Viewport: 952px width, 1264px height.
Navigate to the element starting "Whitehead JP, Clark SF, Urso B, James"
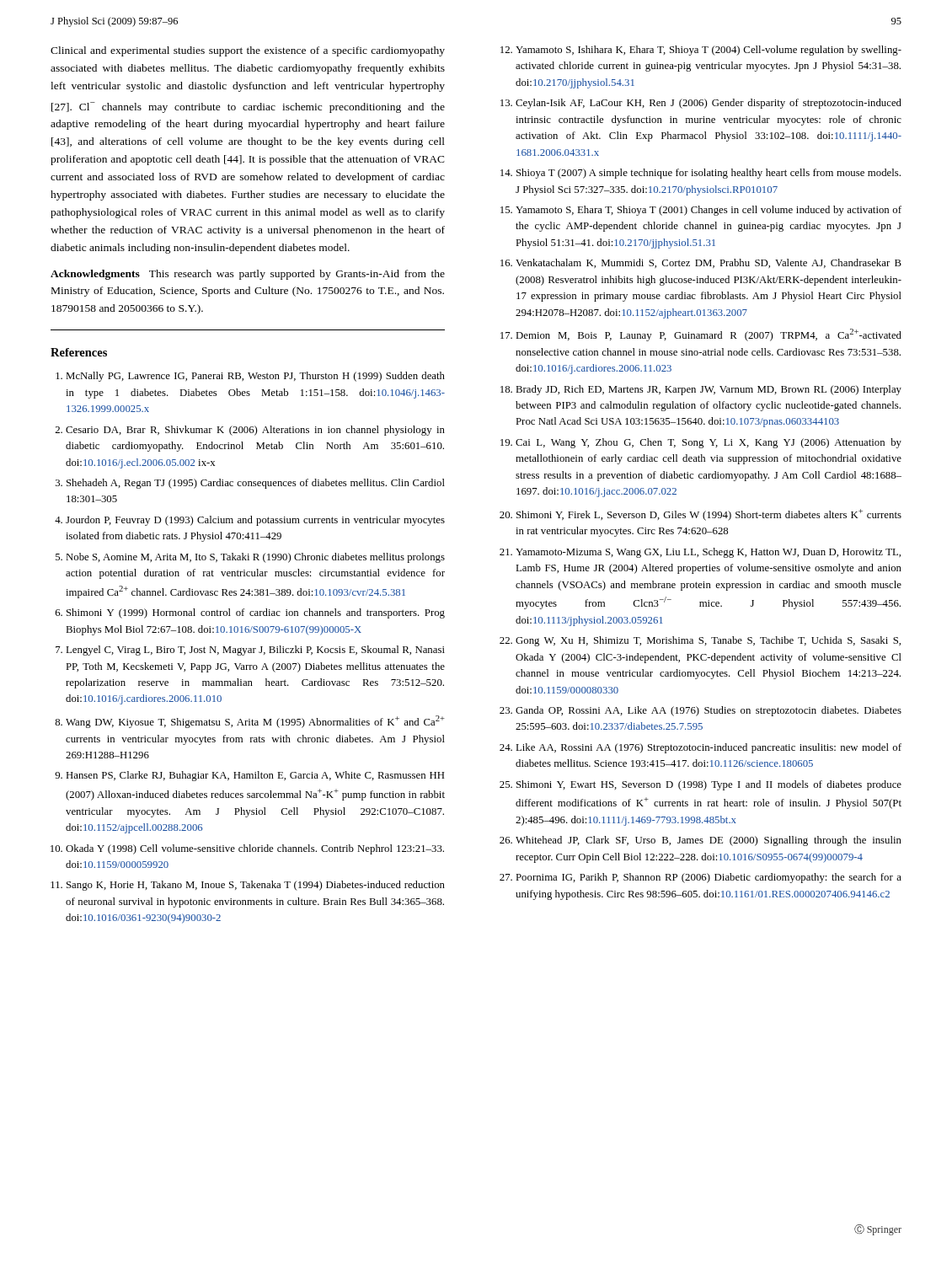[x=709, y=849]
